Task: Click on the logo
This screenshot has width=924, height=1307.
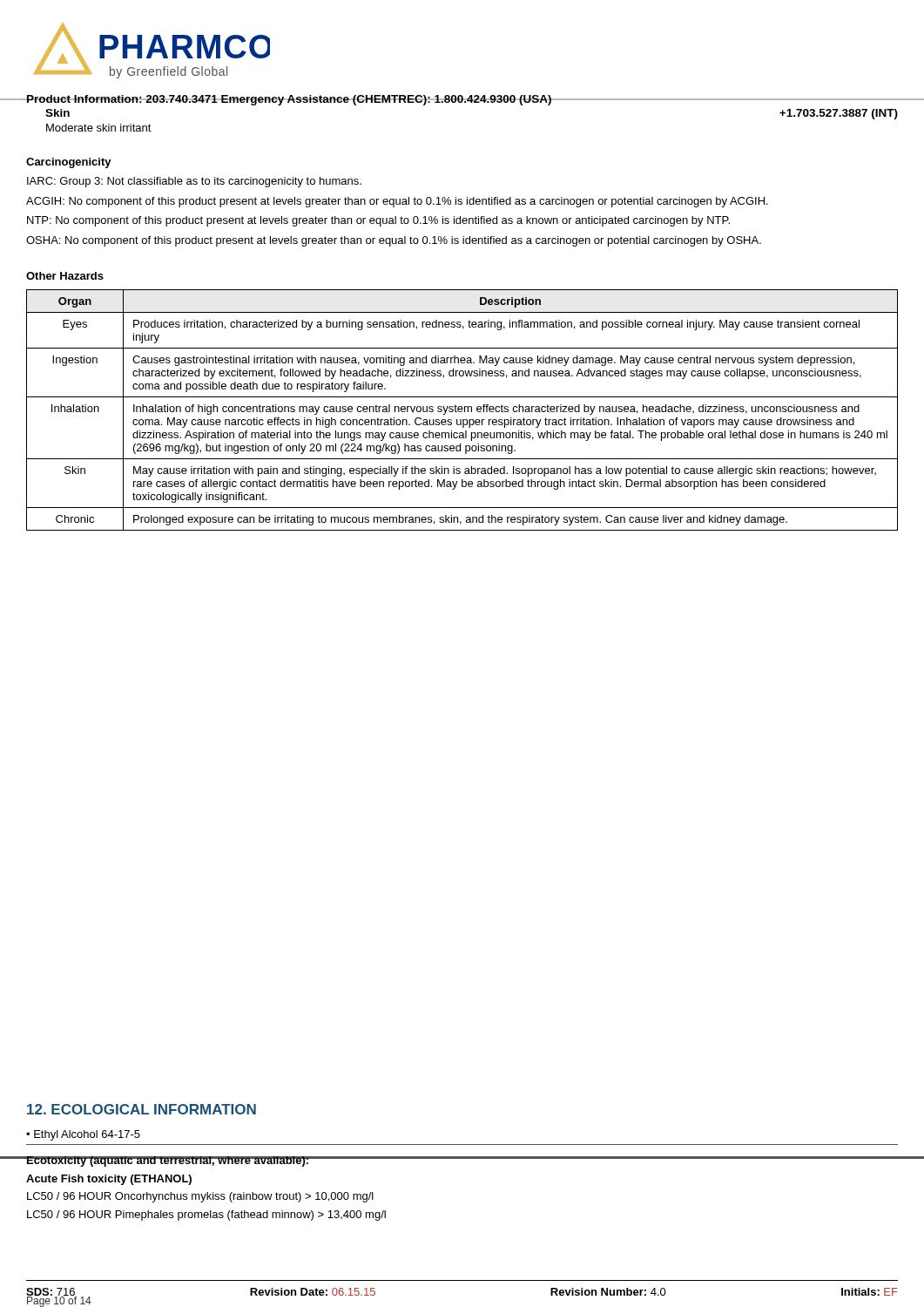Action: [x=148, y=51]
